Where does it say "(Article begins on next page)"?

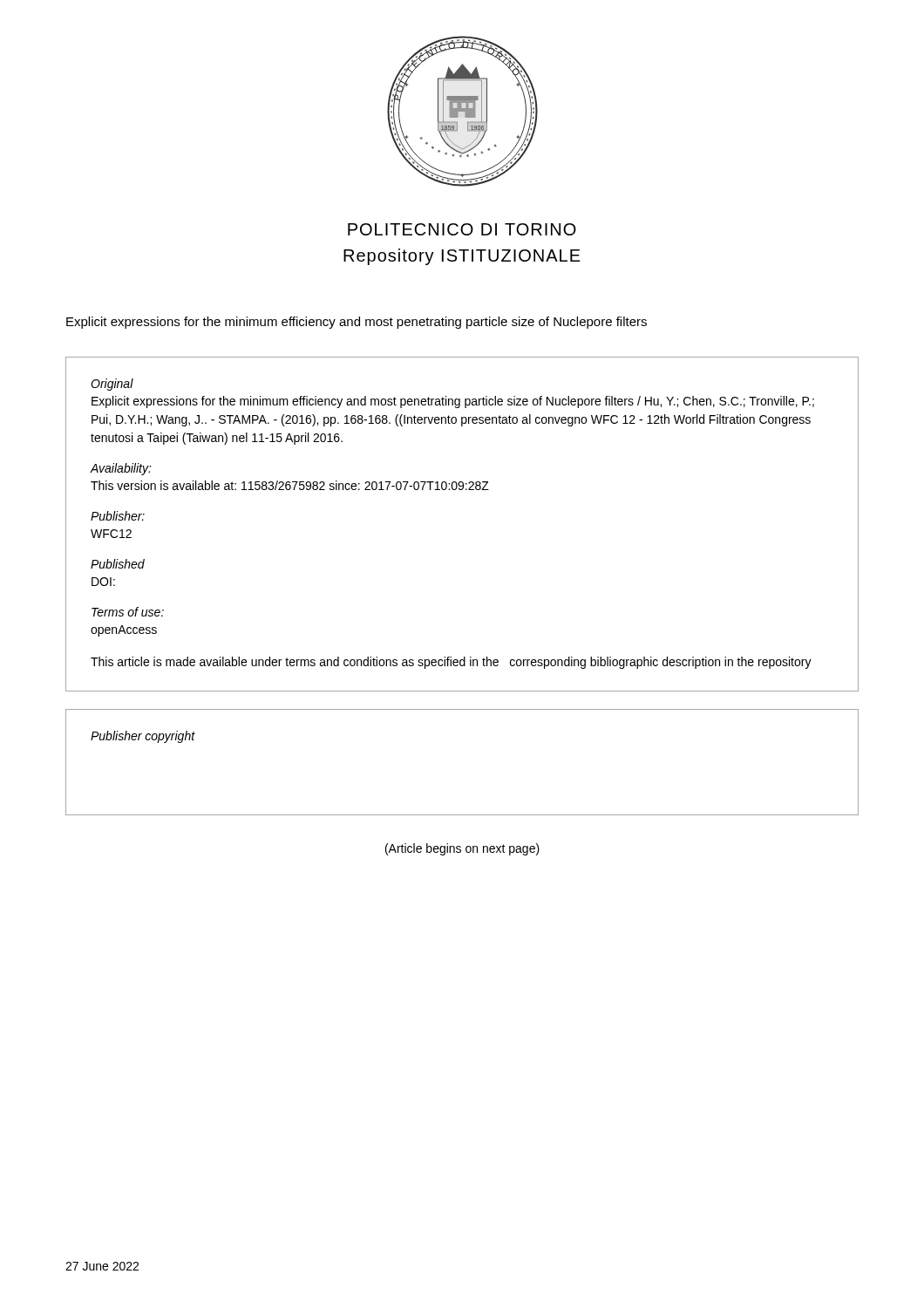[x=462, y=848]
